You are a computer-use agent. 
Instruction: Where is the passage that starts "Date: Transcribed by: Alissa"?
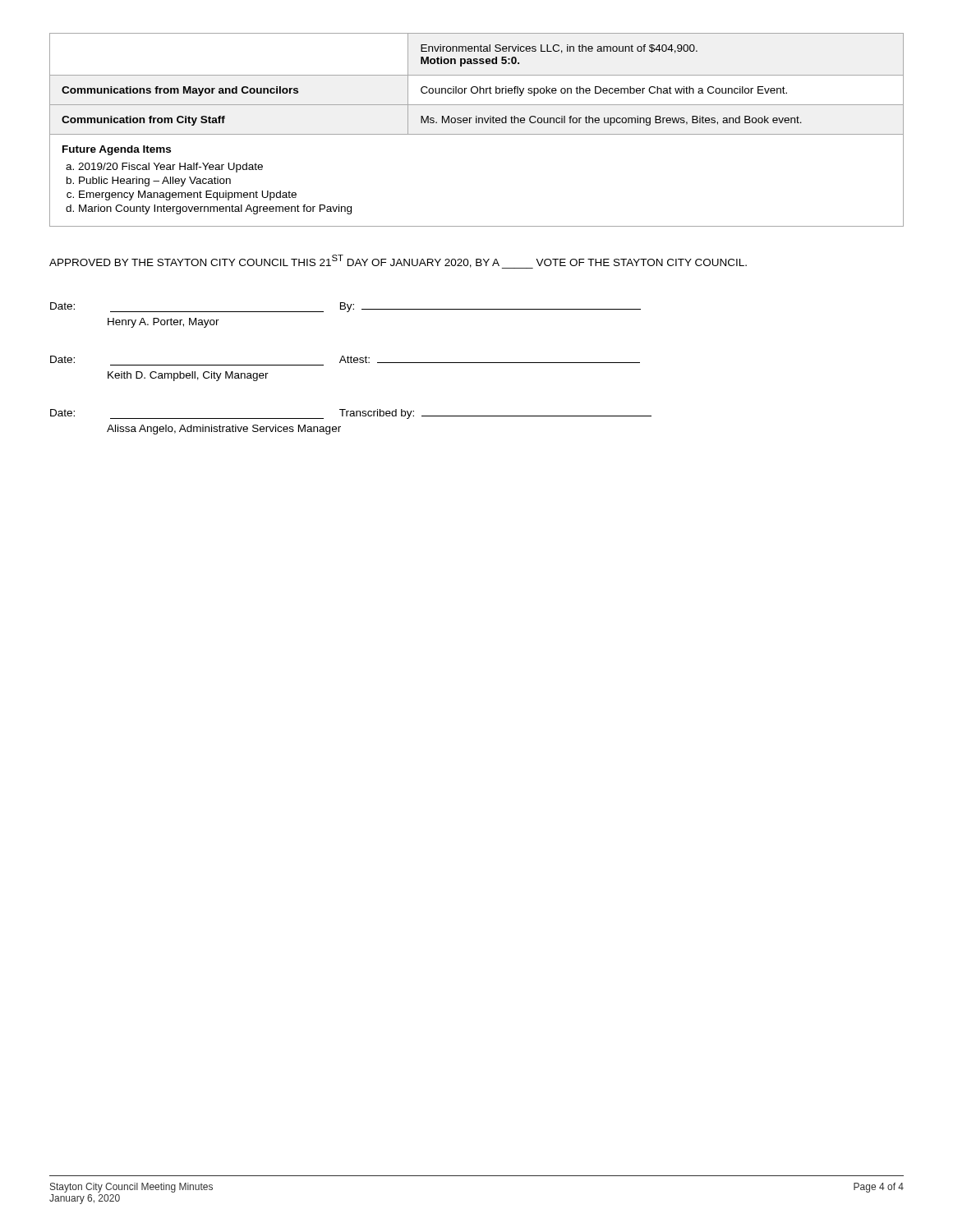[476, 417]
